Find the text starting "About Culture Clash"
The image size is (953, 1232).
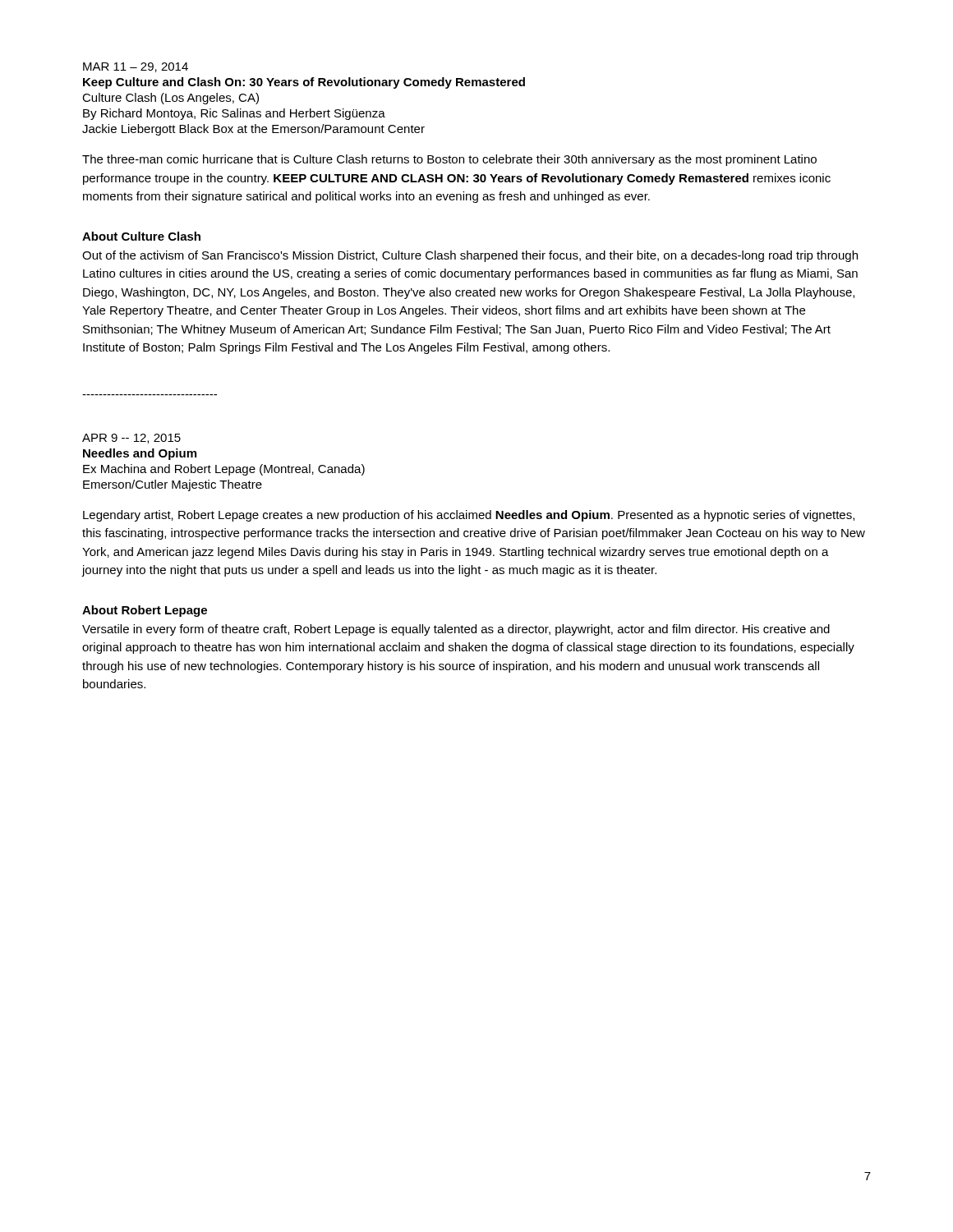coord(142,236)
